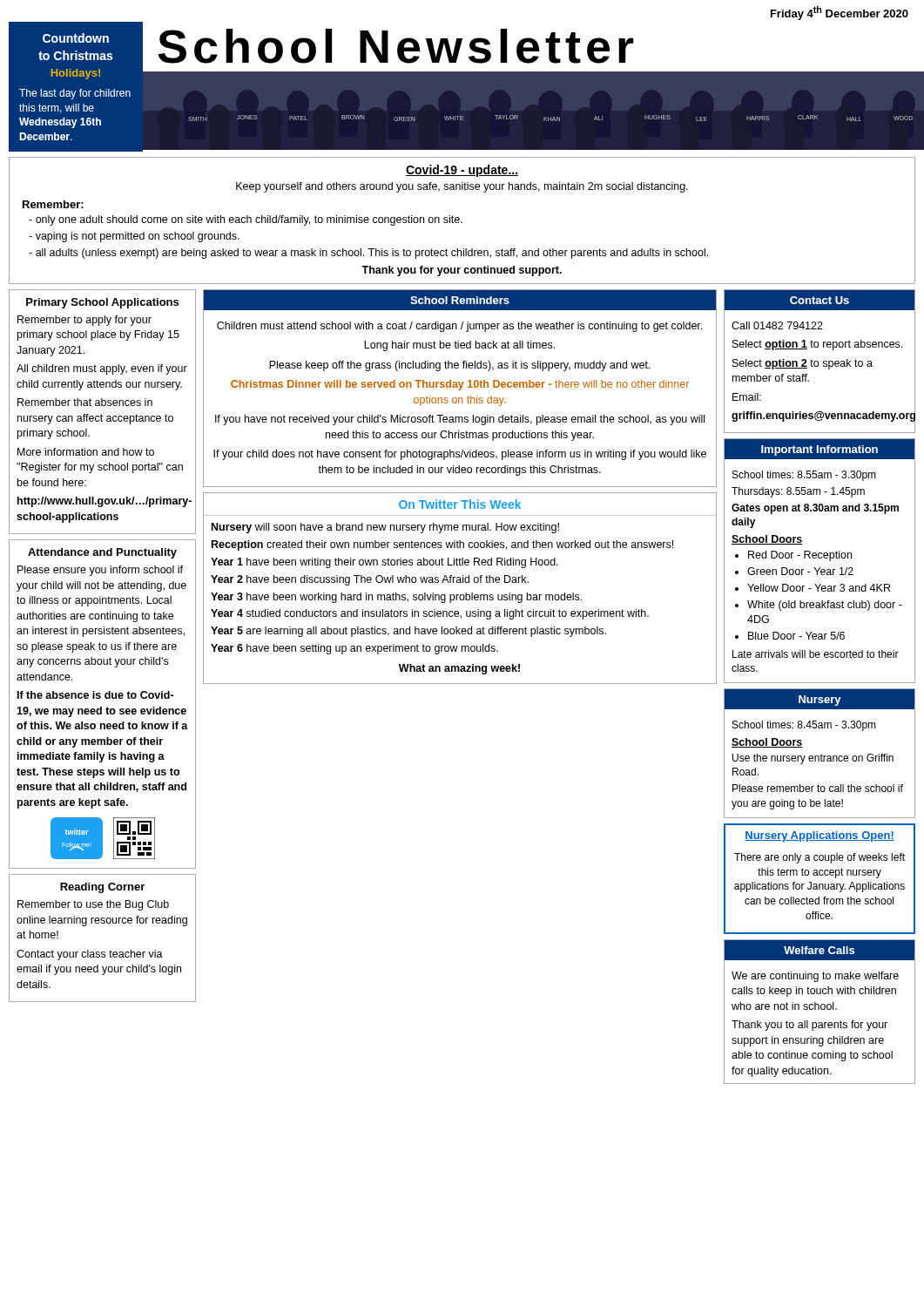The height and width of the screenshot is (1307, 924).
Task: Point to "Nursery Applications Open!"
Action: click(x=819, y=835)
